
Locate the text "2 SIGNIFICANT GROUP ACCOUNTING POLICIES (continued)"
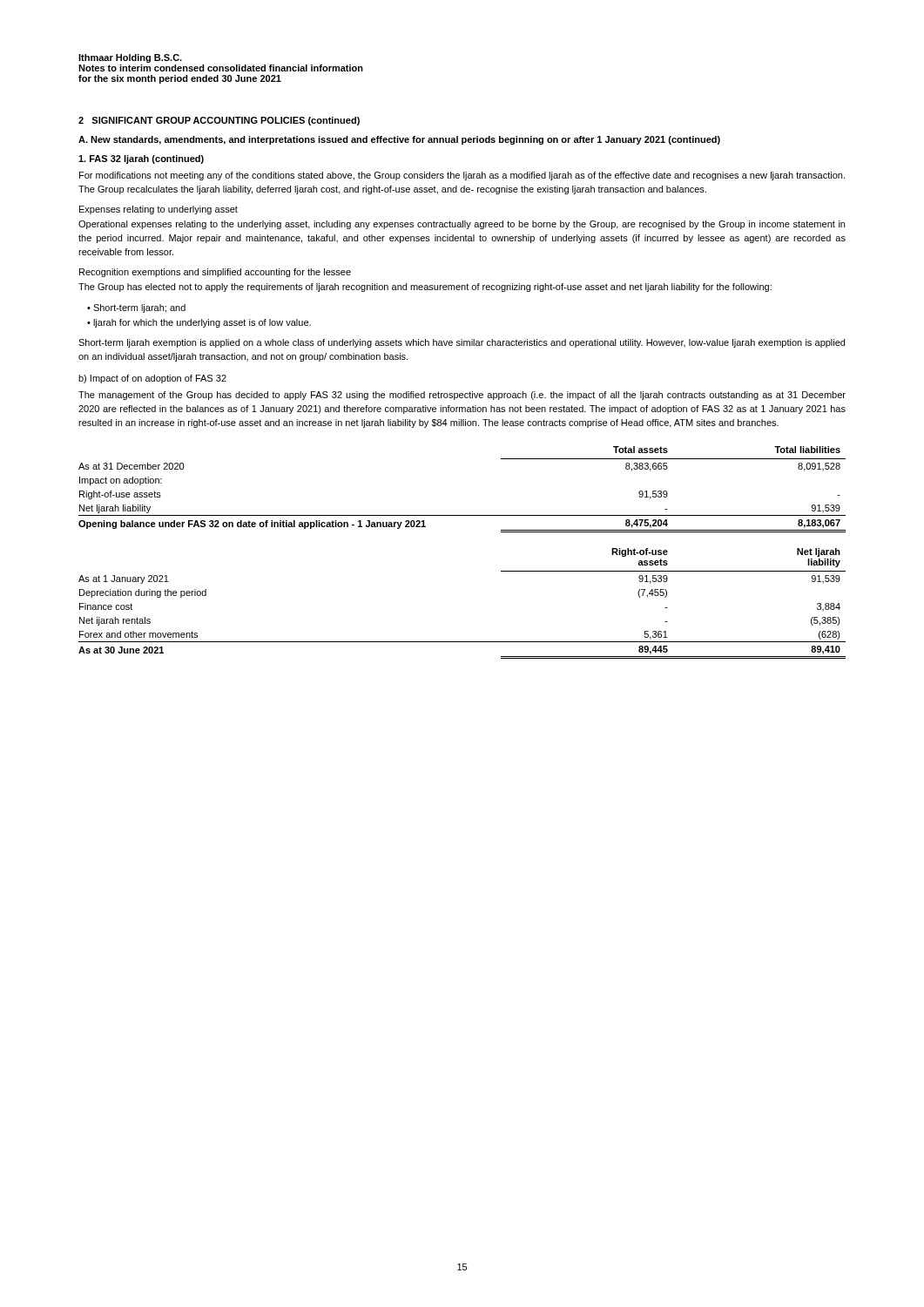pyautogui.click(x=219, y=120)
